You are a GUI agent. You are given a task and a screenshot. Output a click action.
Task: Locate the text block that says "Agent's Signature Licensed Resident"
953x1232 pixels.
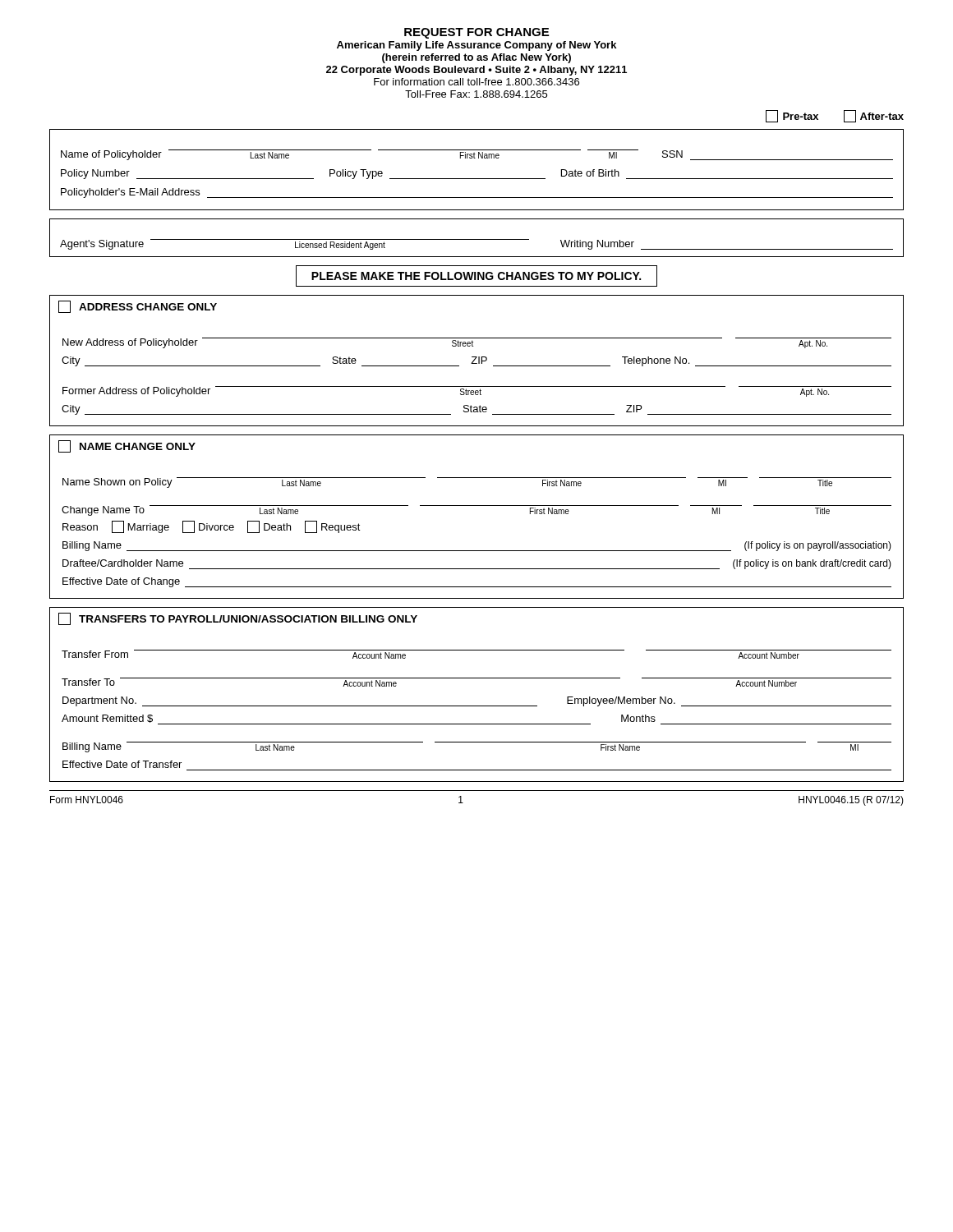476,238
